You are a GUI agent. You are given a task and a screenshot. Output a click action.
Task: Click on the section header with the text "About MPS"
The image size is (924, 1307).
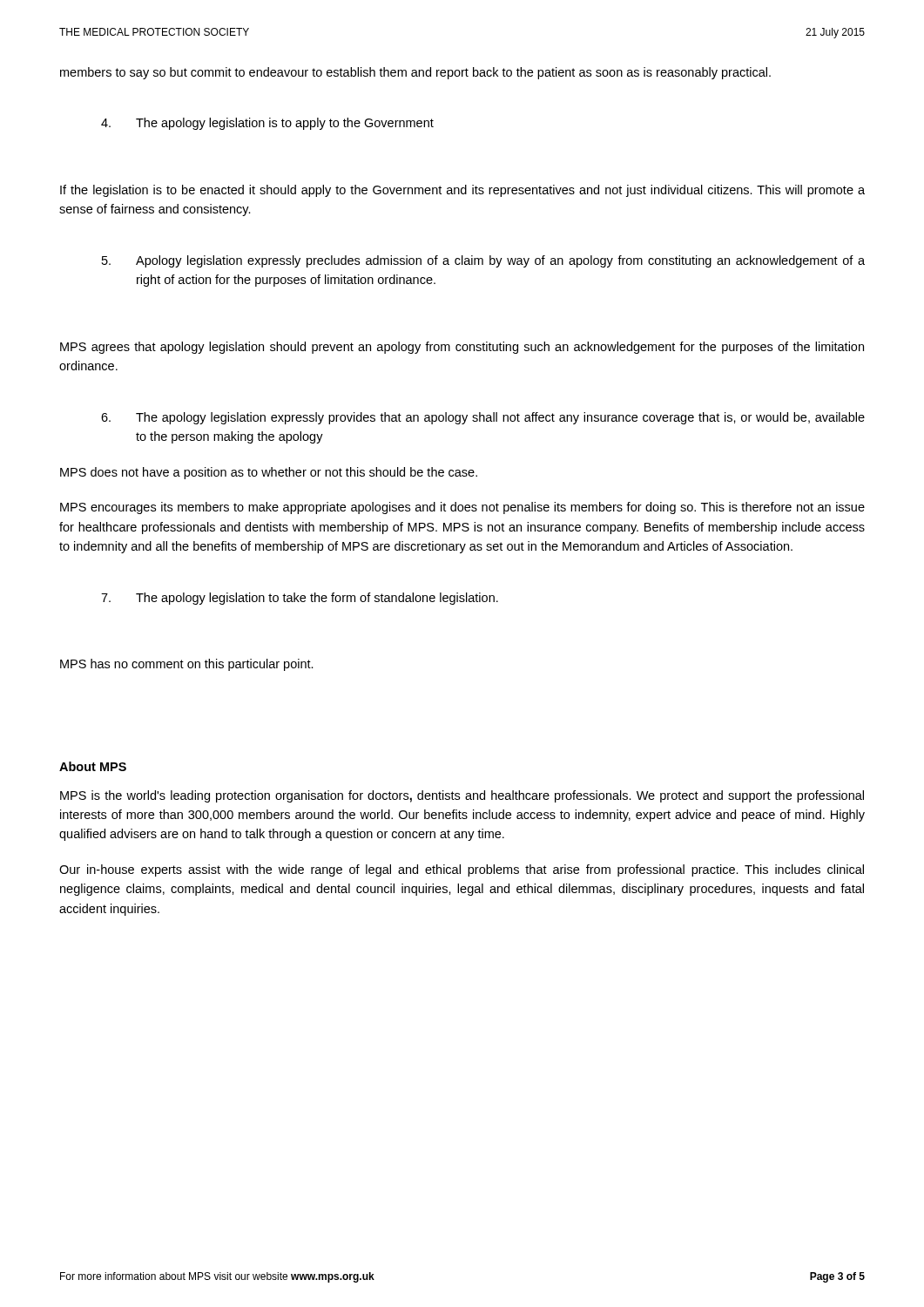(93, 766)
